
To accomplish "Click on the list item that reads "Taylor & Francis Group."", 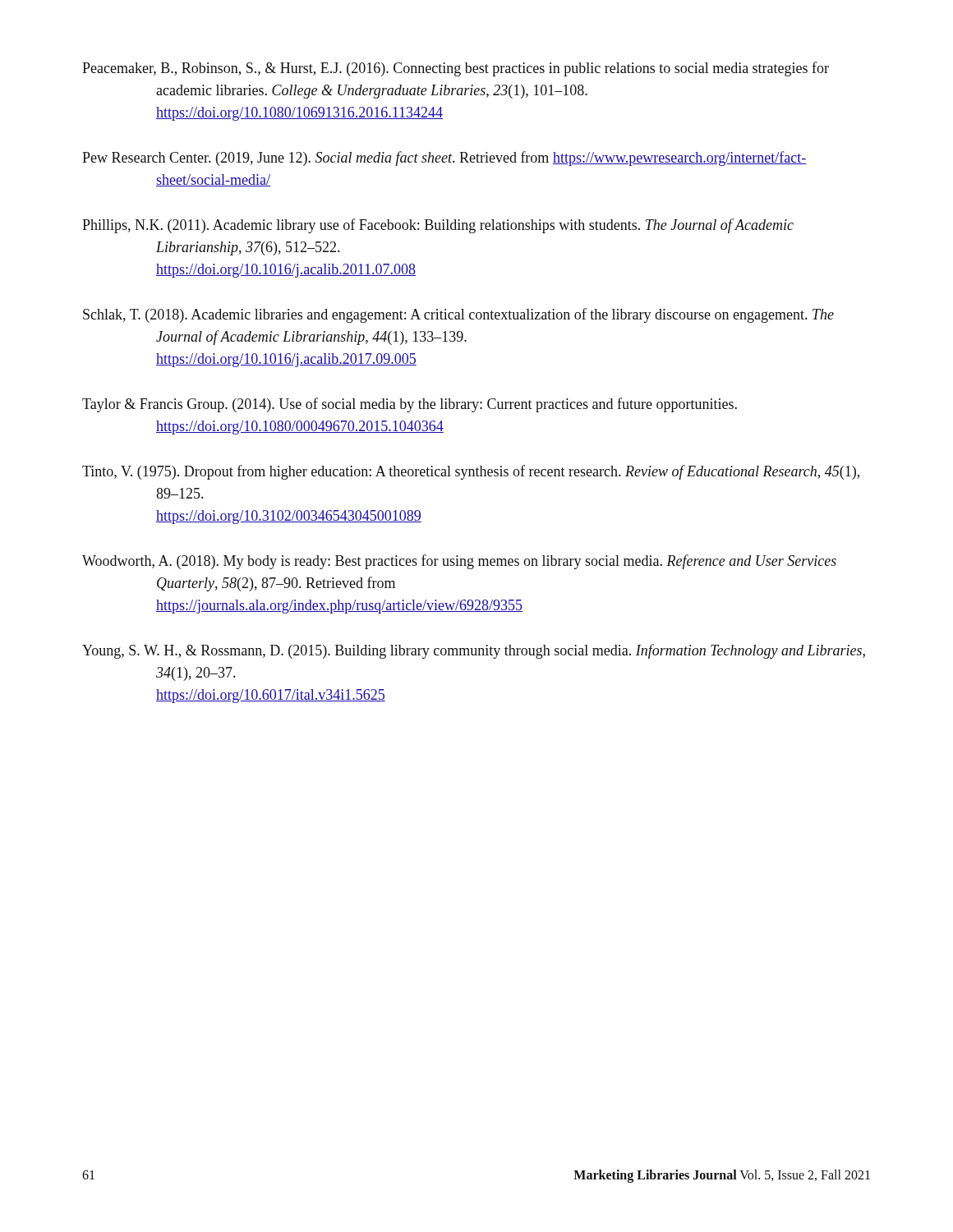I will (x=410, y=415).
